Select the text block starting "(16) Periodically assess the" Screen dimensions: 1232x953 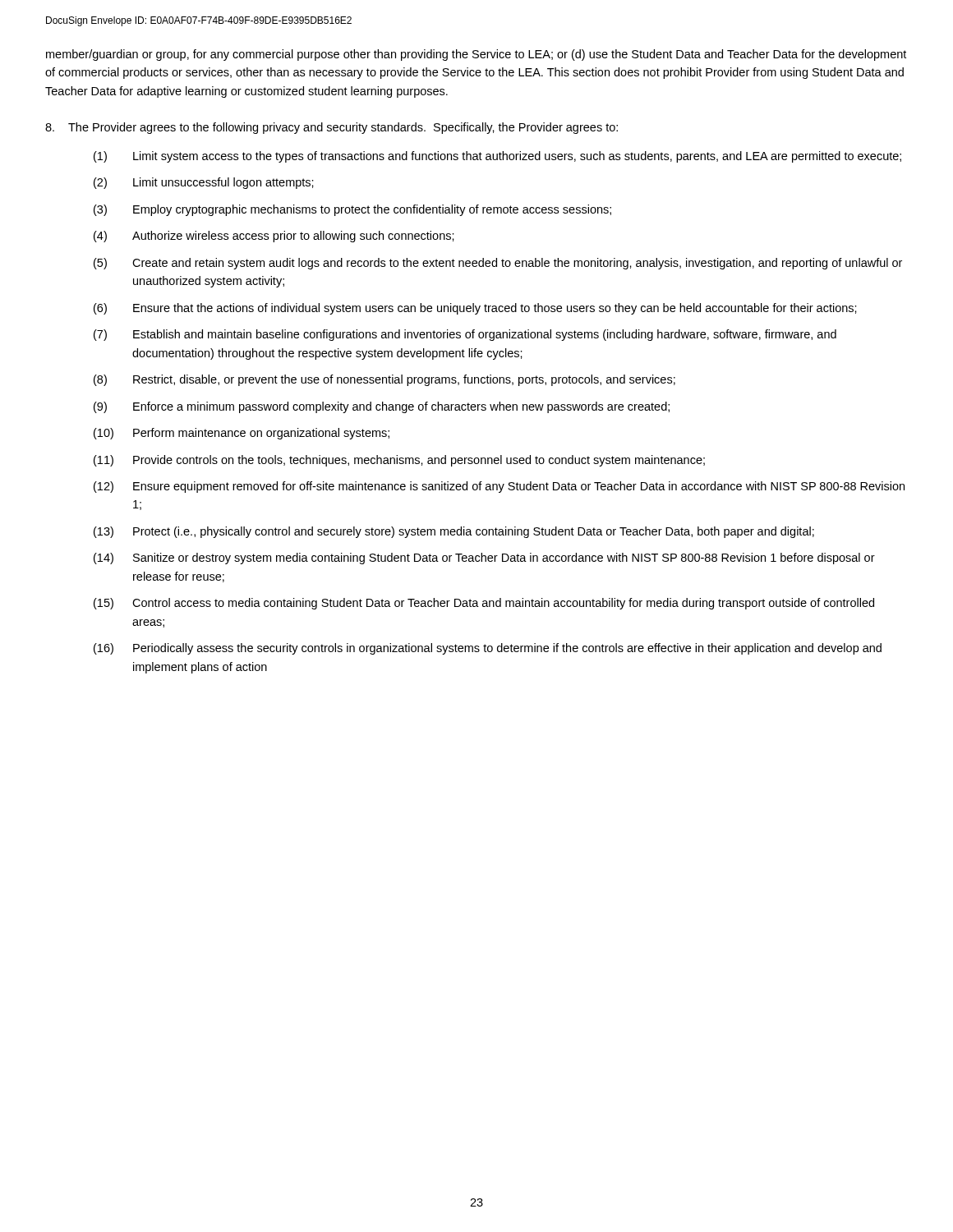[500, 658]
